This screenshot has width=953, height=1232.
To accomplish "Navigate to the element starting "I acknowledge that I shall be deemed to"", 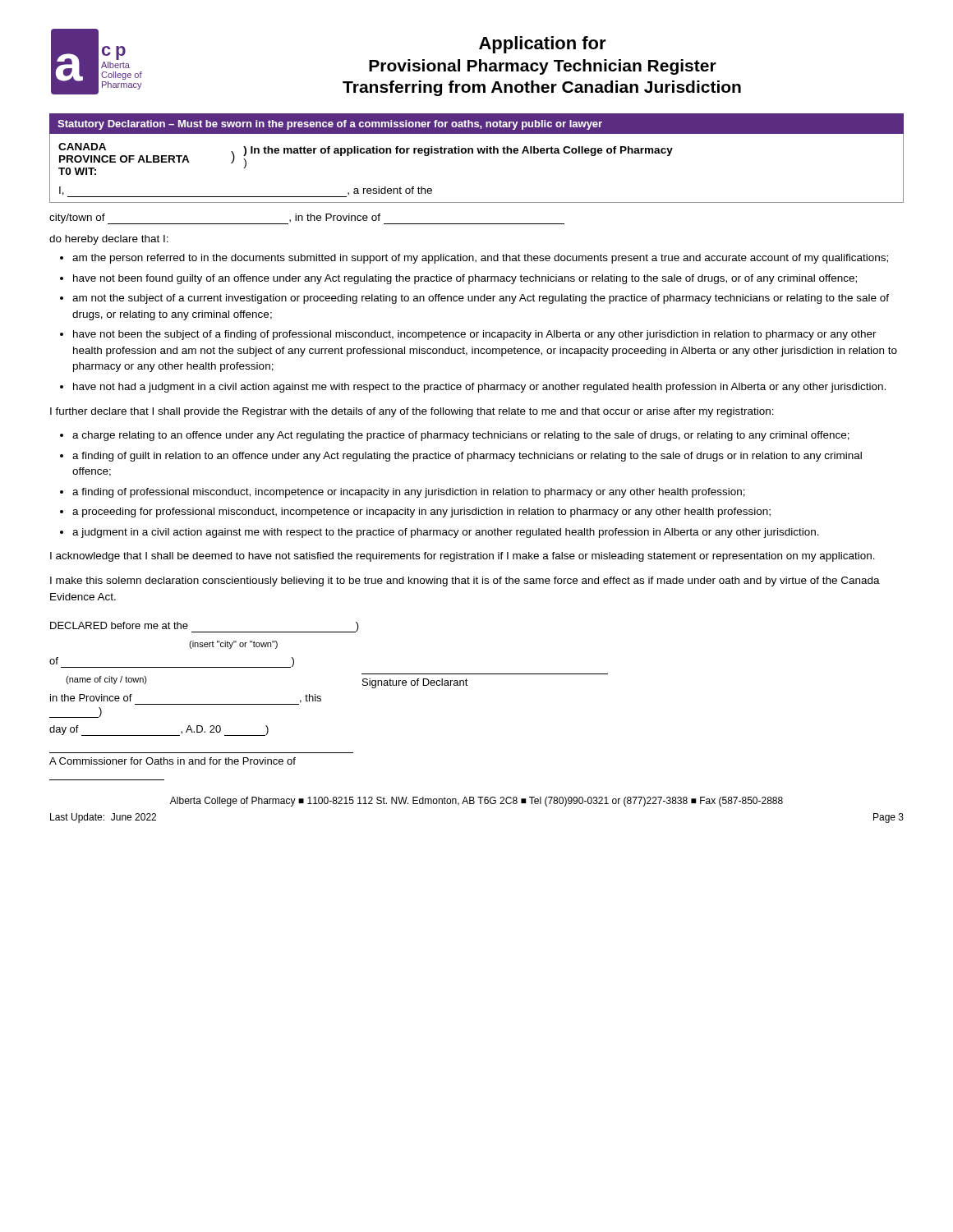I will pos(462,556).
